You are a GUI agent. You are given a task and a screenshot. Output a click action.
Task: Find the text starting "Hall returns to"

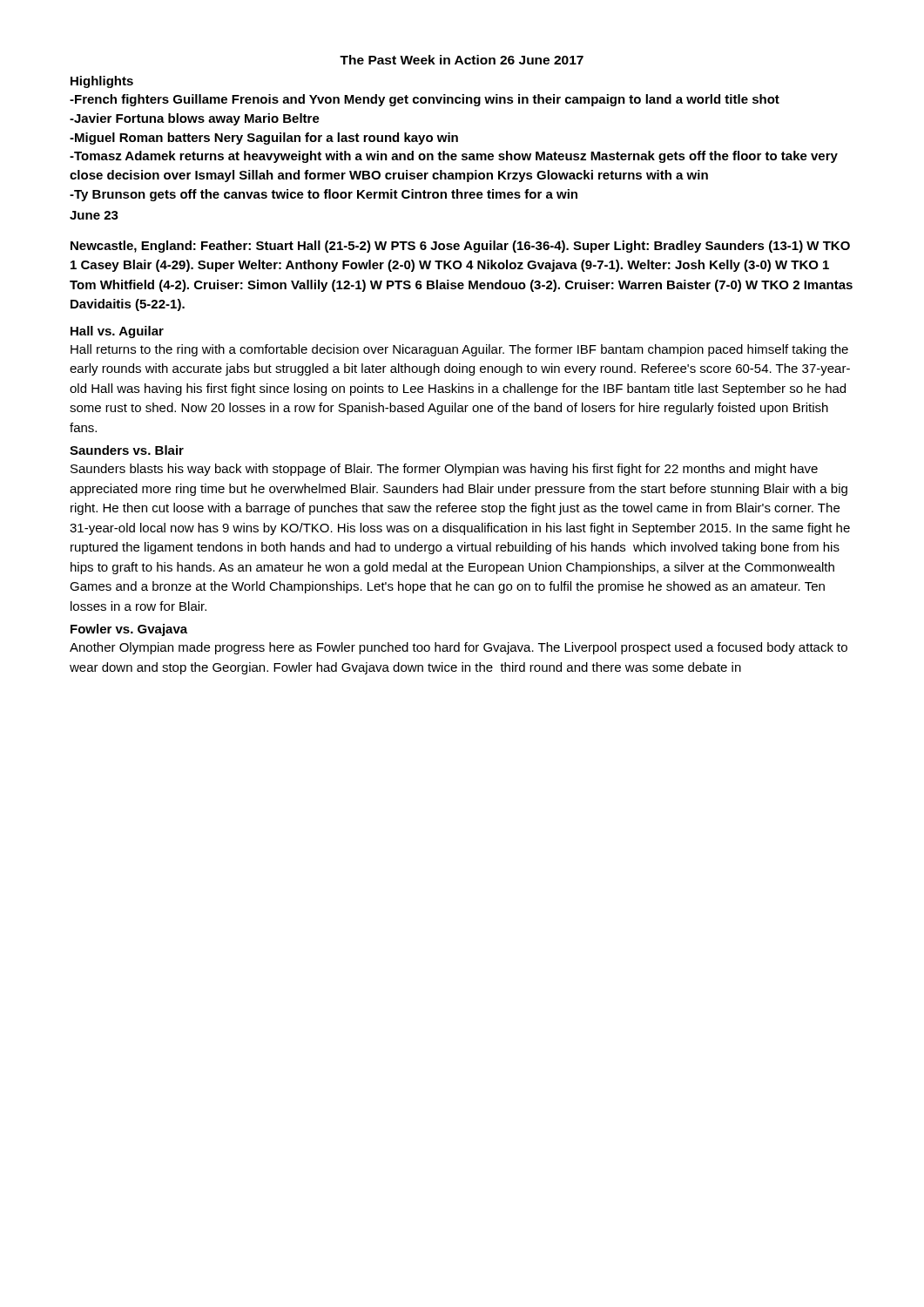coord(460,388)
